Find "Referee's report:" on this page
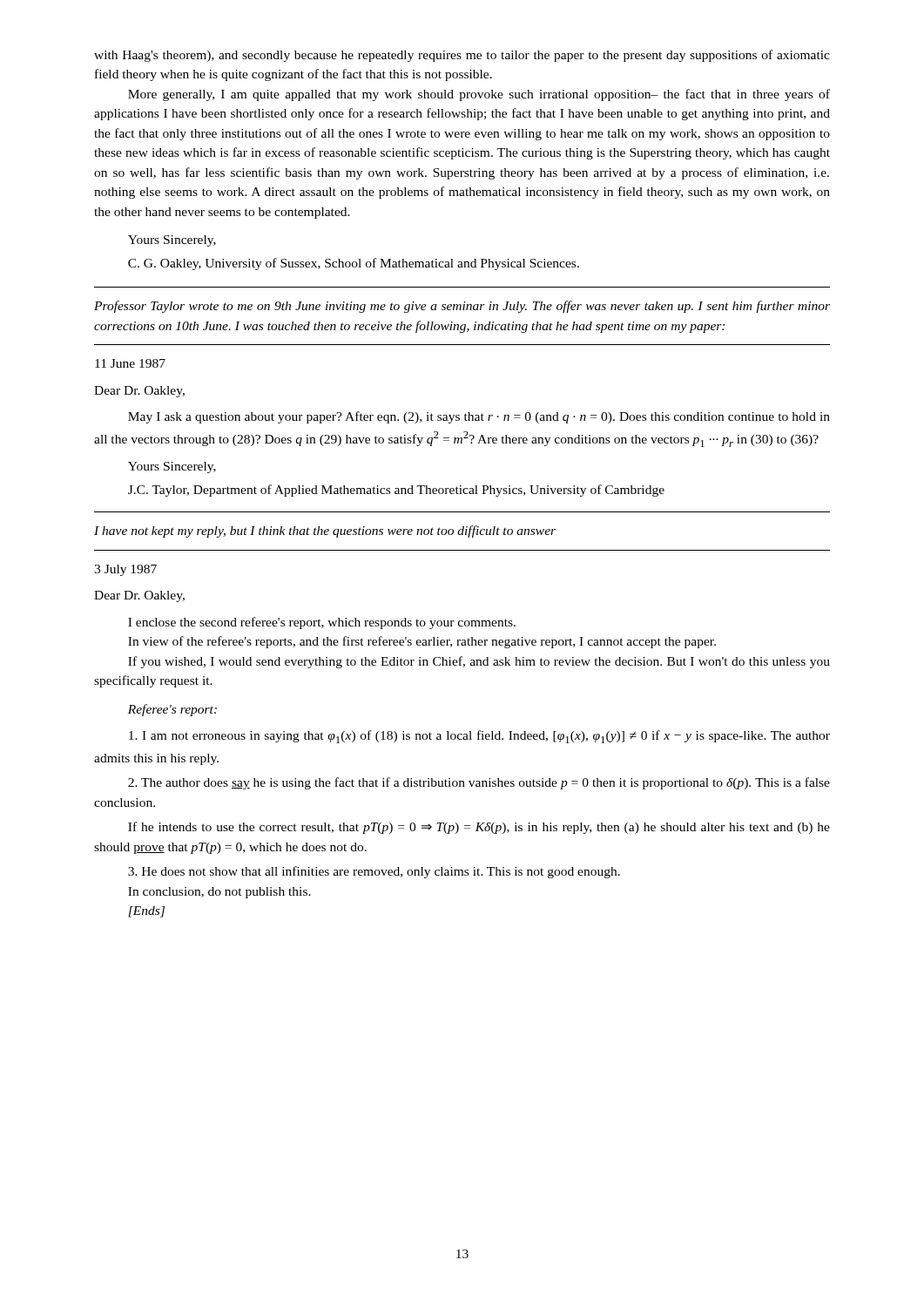This screenshot has width=924, height=1307. tap(172, 710)
